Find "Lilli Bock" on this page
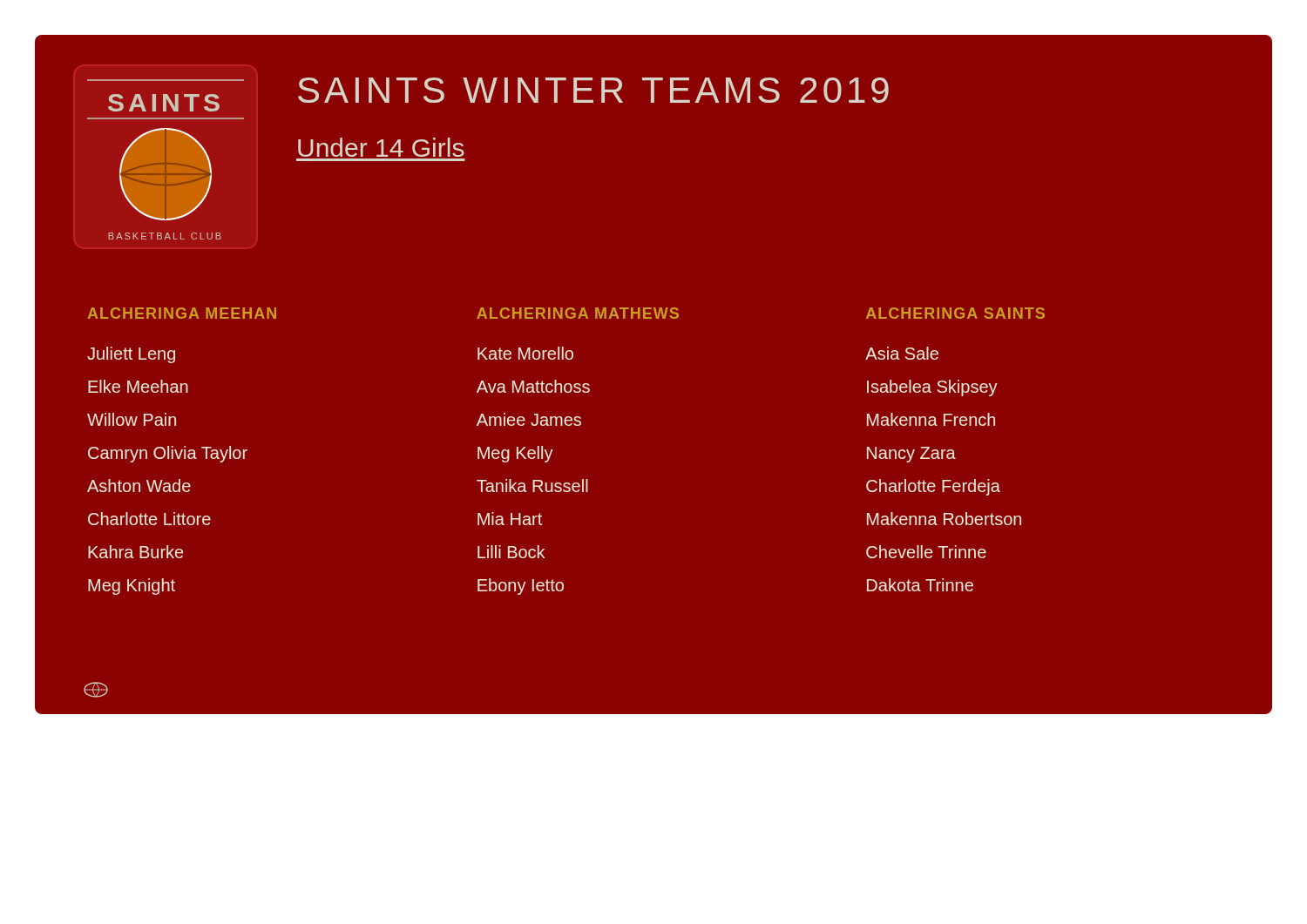 (511, 552)
